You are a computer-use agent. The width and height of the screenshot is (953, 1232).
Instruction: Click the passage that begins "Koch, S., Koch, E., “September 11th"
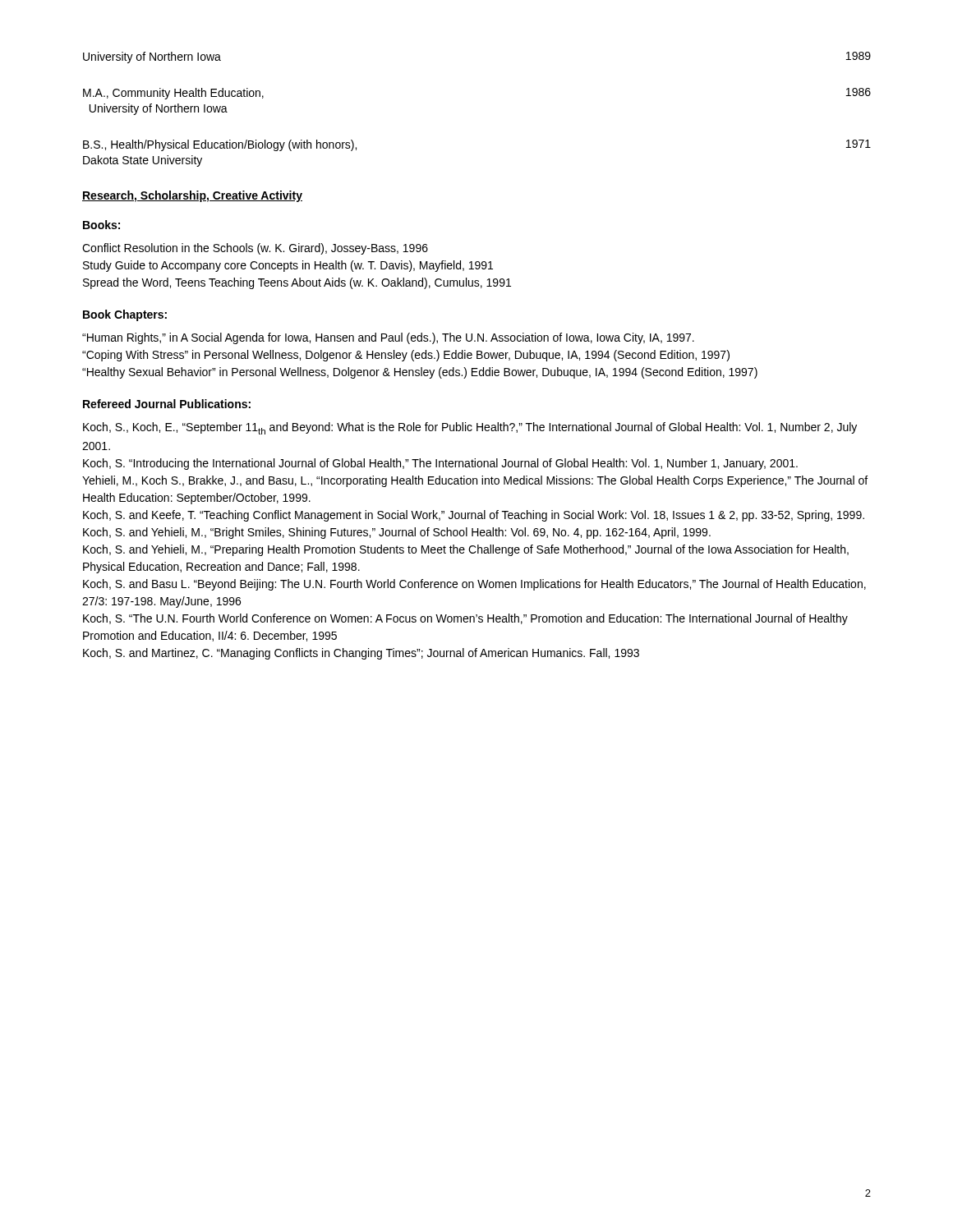[475, 540]
